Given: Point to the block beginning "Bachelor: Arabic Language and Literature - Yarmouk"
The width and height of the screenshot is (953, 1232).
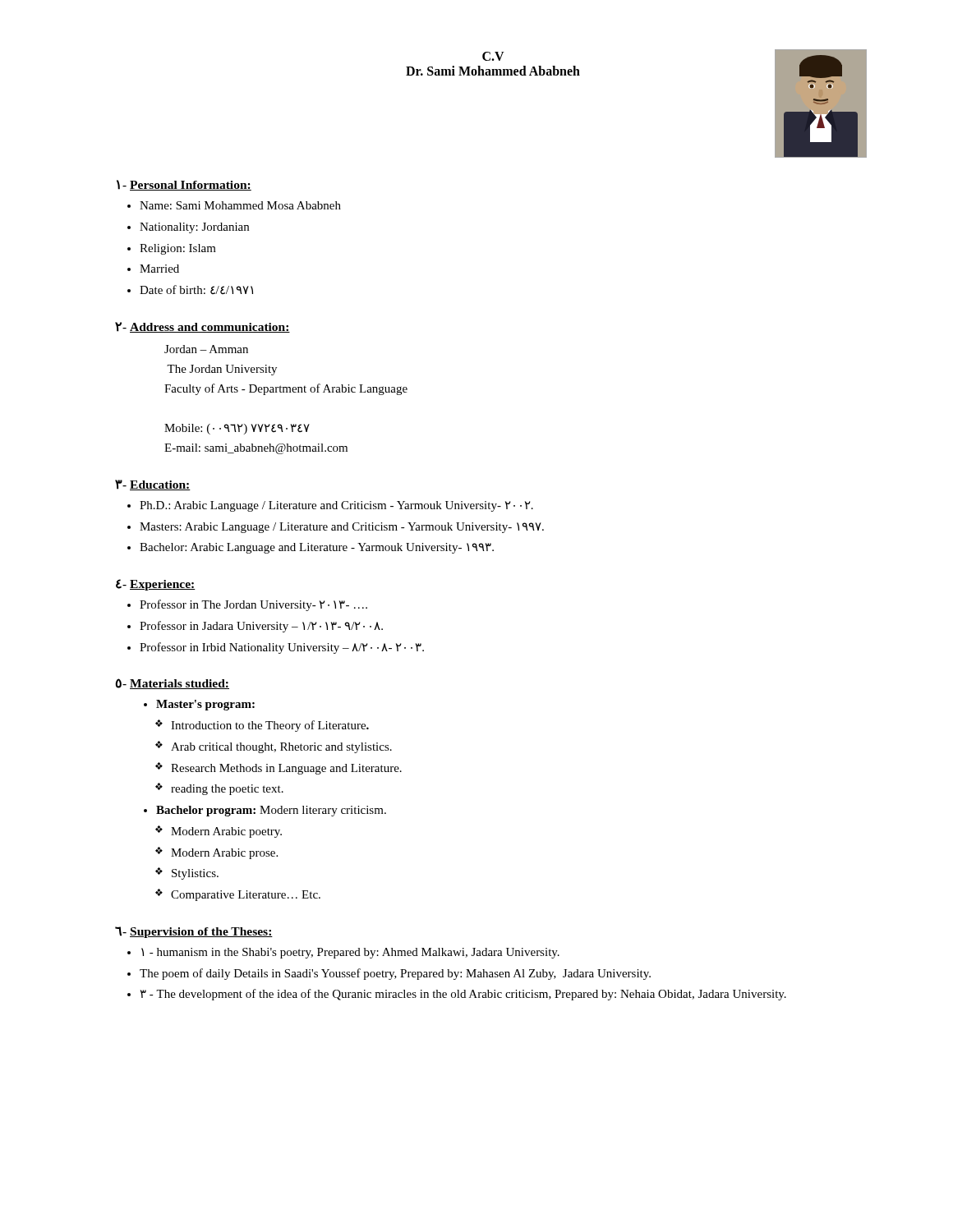Looking at the screenshot, I should [317, 548].
